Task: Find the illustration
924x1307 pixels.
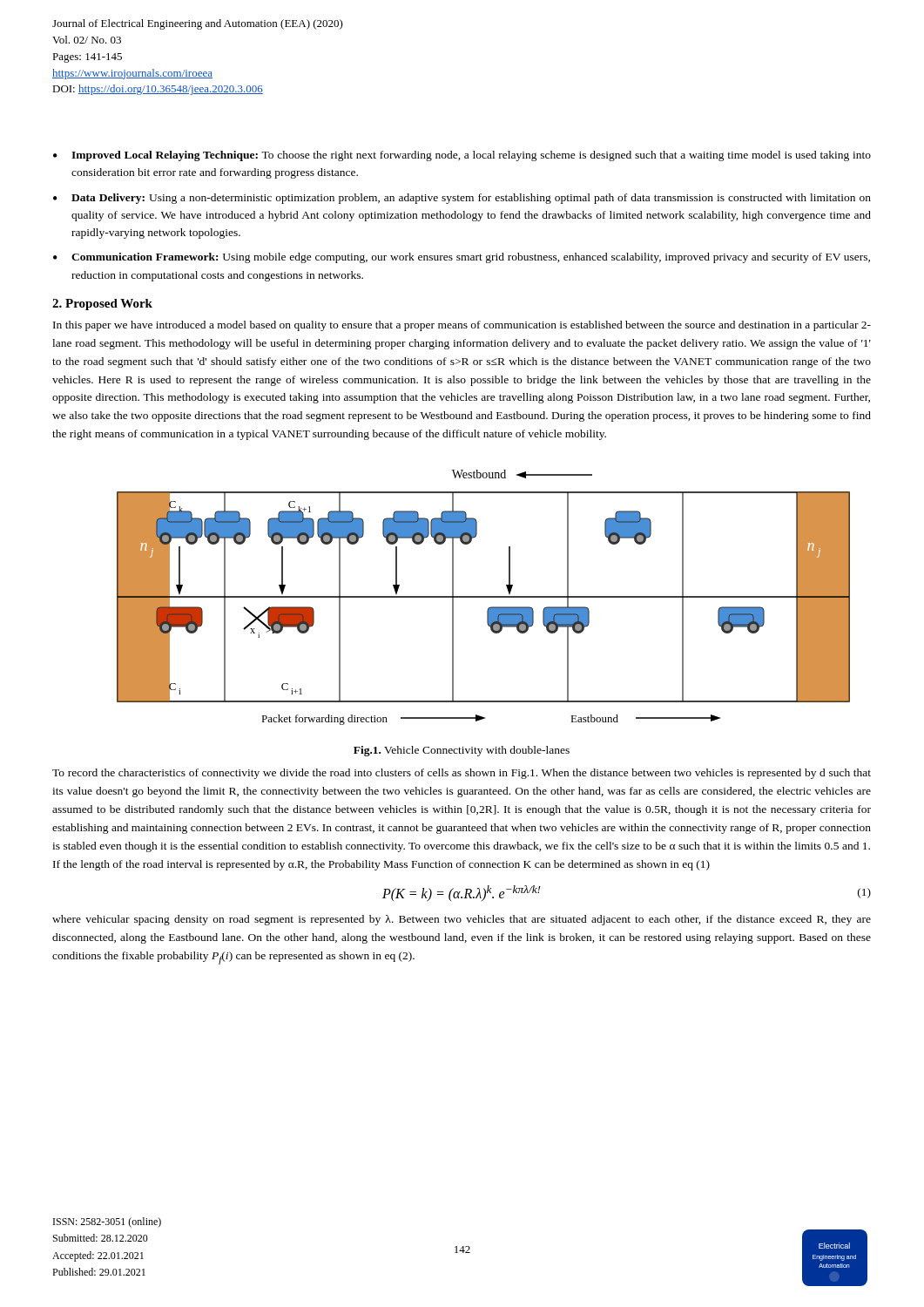Action: click(x=462, y=608)
